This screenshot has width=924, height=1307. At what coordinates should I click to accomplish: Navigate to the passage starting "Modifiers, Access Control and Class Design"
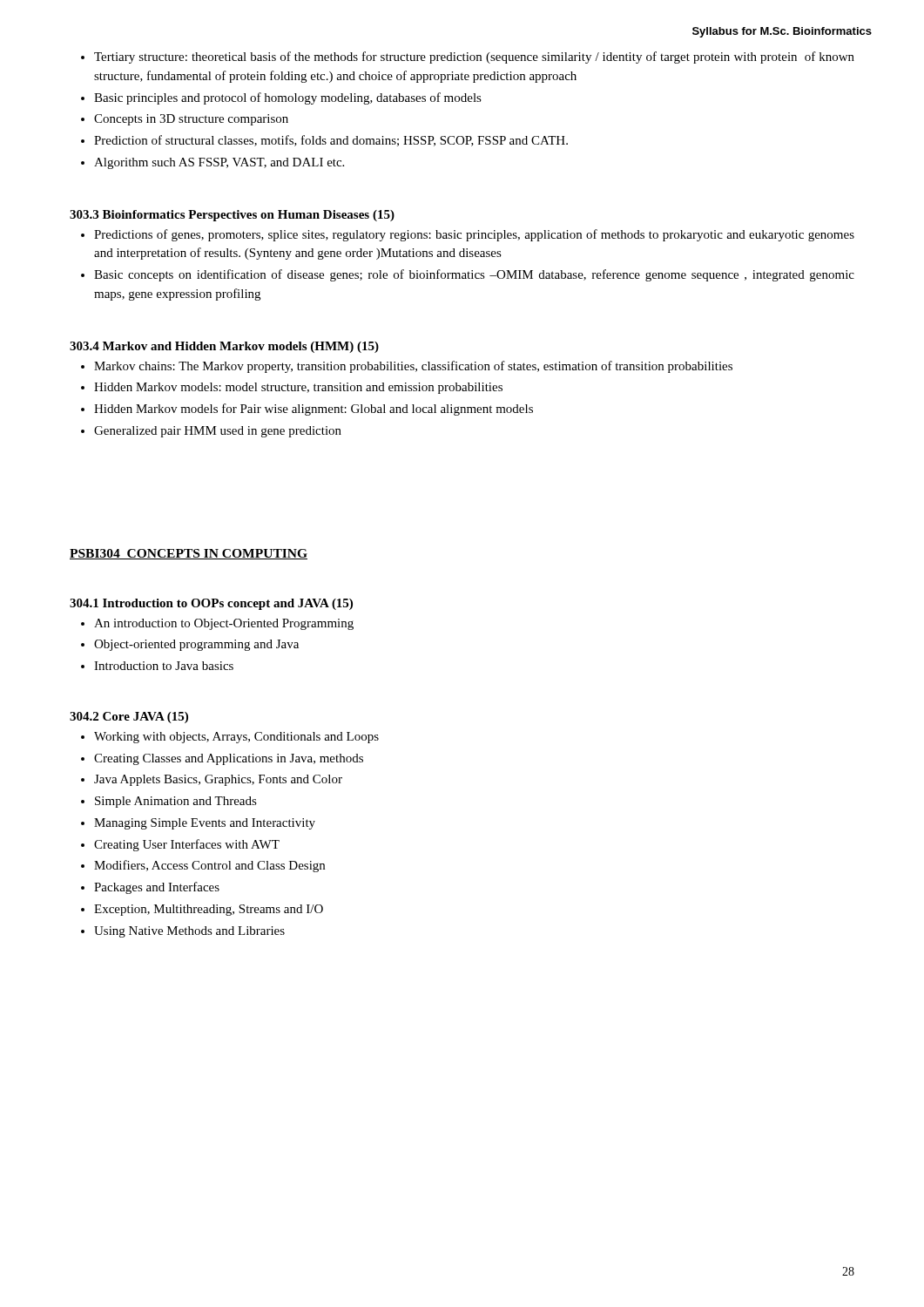click(210, 865)
